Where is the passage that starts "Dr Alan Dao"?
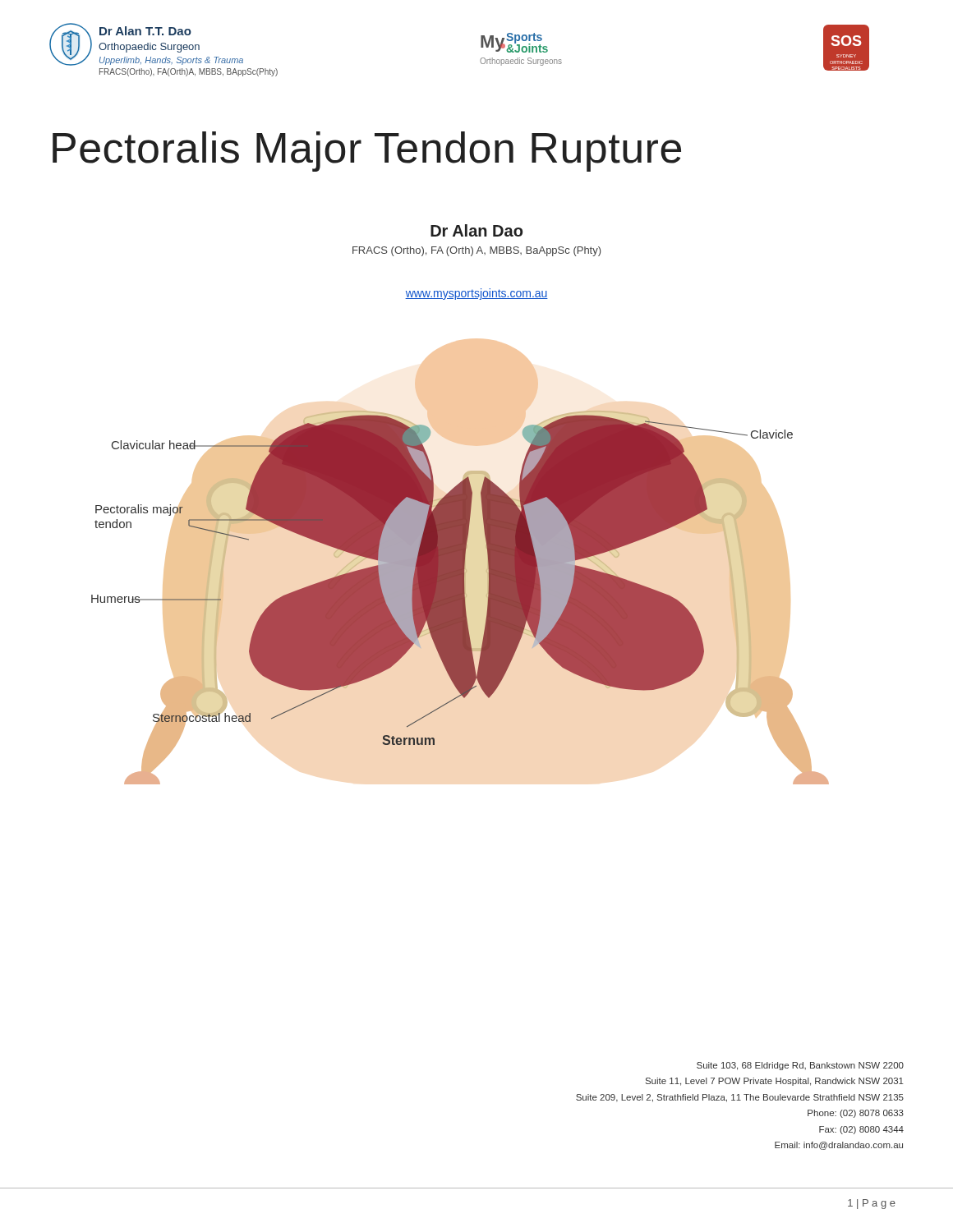This screenshot has height=1232, width=953. [x=476, y=239]
